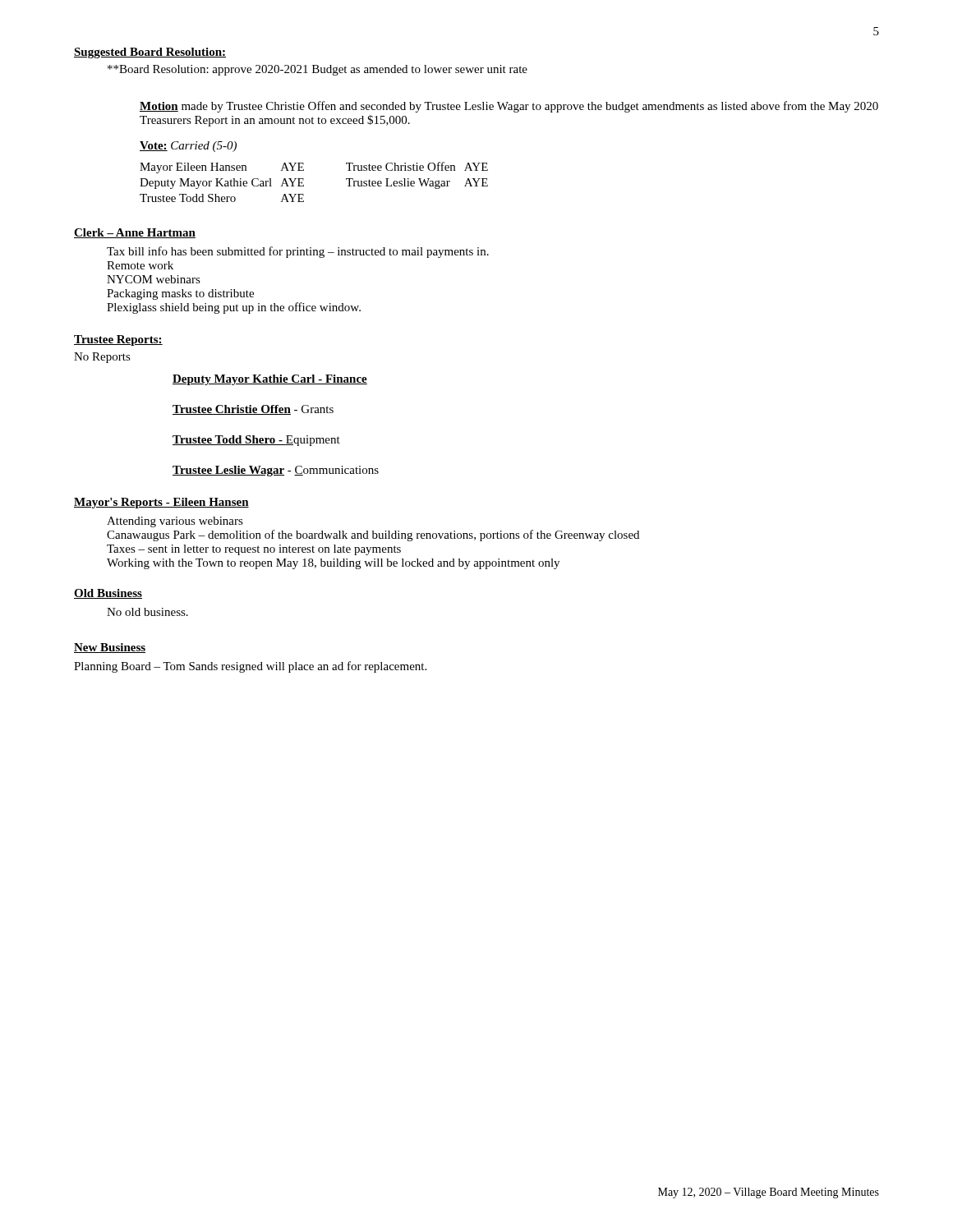Select the element starting "Trustee Leslie Wagar -"
The height and width of the screenshot is (1232, 953).
(x=277, y=470)
